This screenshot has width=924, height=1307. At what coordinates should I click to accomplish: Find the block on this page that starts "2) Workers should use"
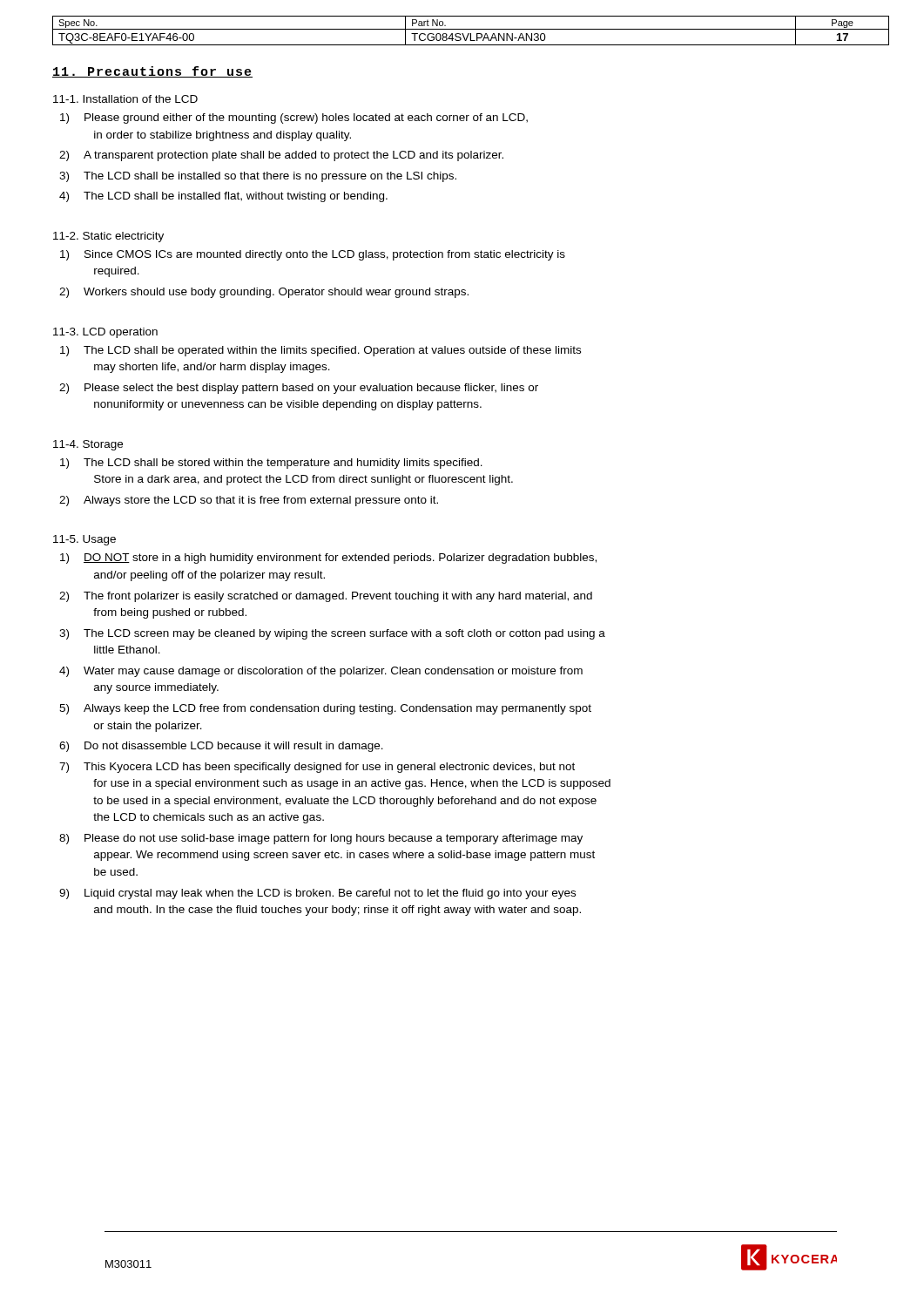tap(466, 292)
